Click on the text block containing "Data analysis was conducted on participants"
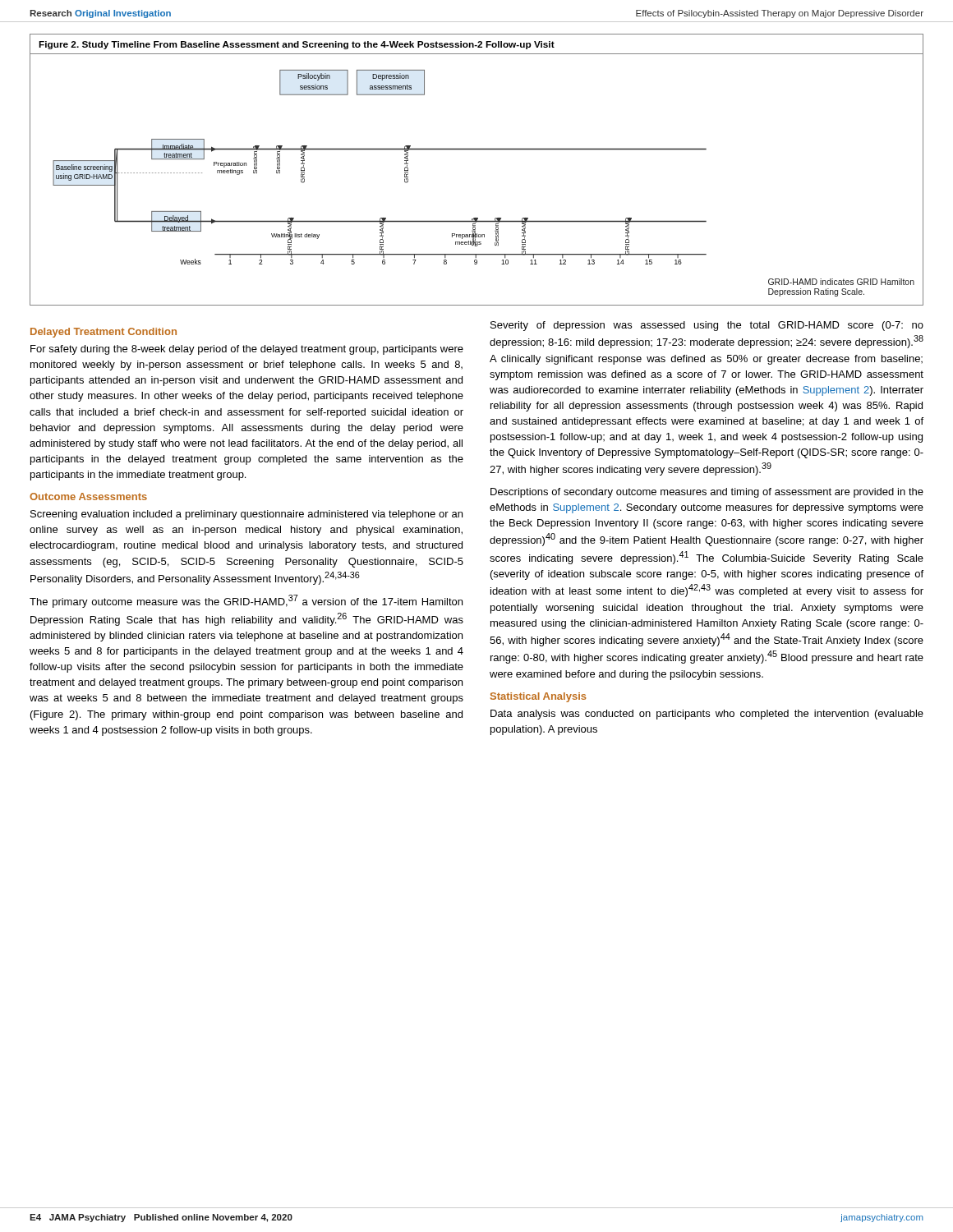953x1232 pixels. pos(707,721)
